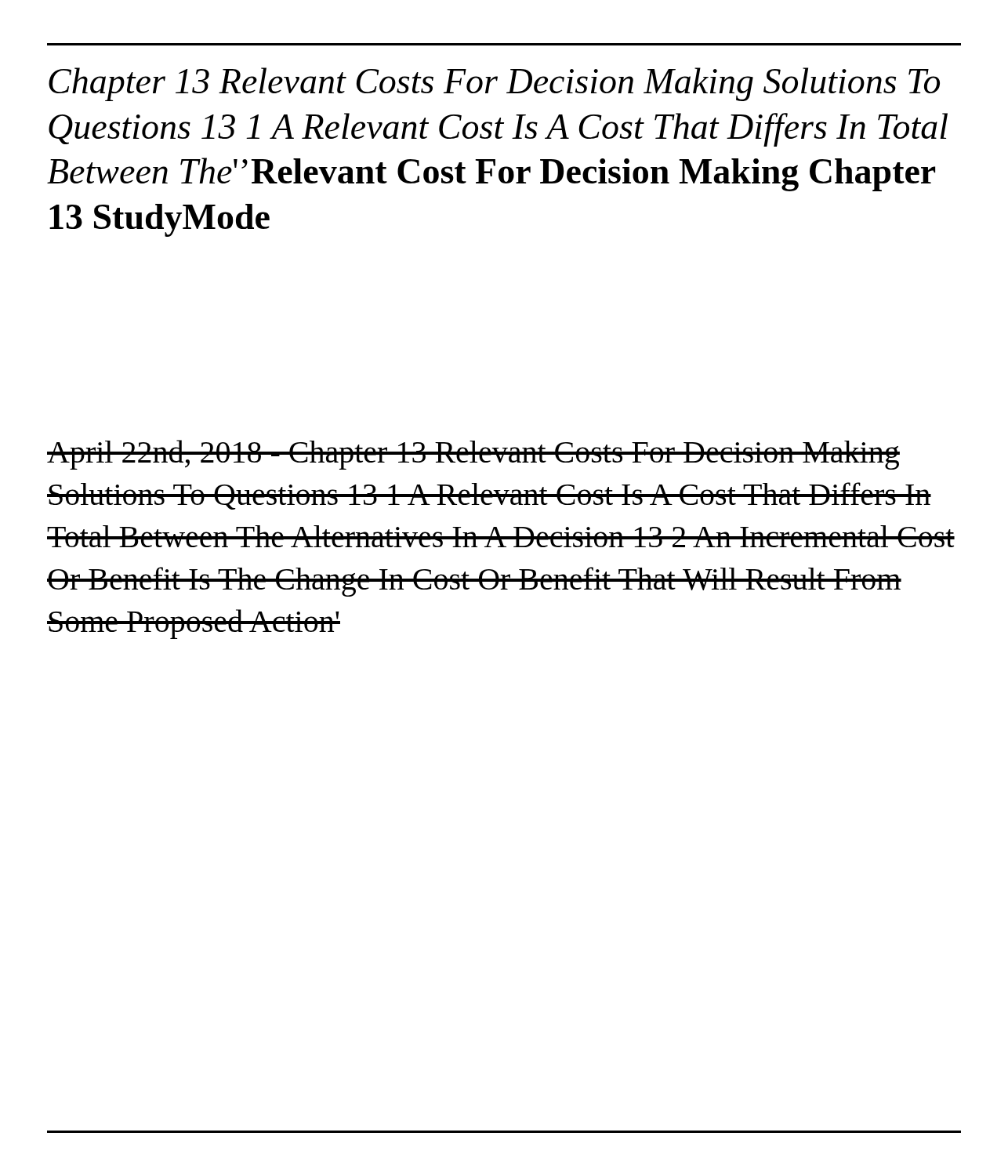This screenshot has height=1176, width=1008.
Task: Locate the text block that says "April 22nd, 2018 - Chapter 13"
Action: [504, 537]
